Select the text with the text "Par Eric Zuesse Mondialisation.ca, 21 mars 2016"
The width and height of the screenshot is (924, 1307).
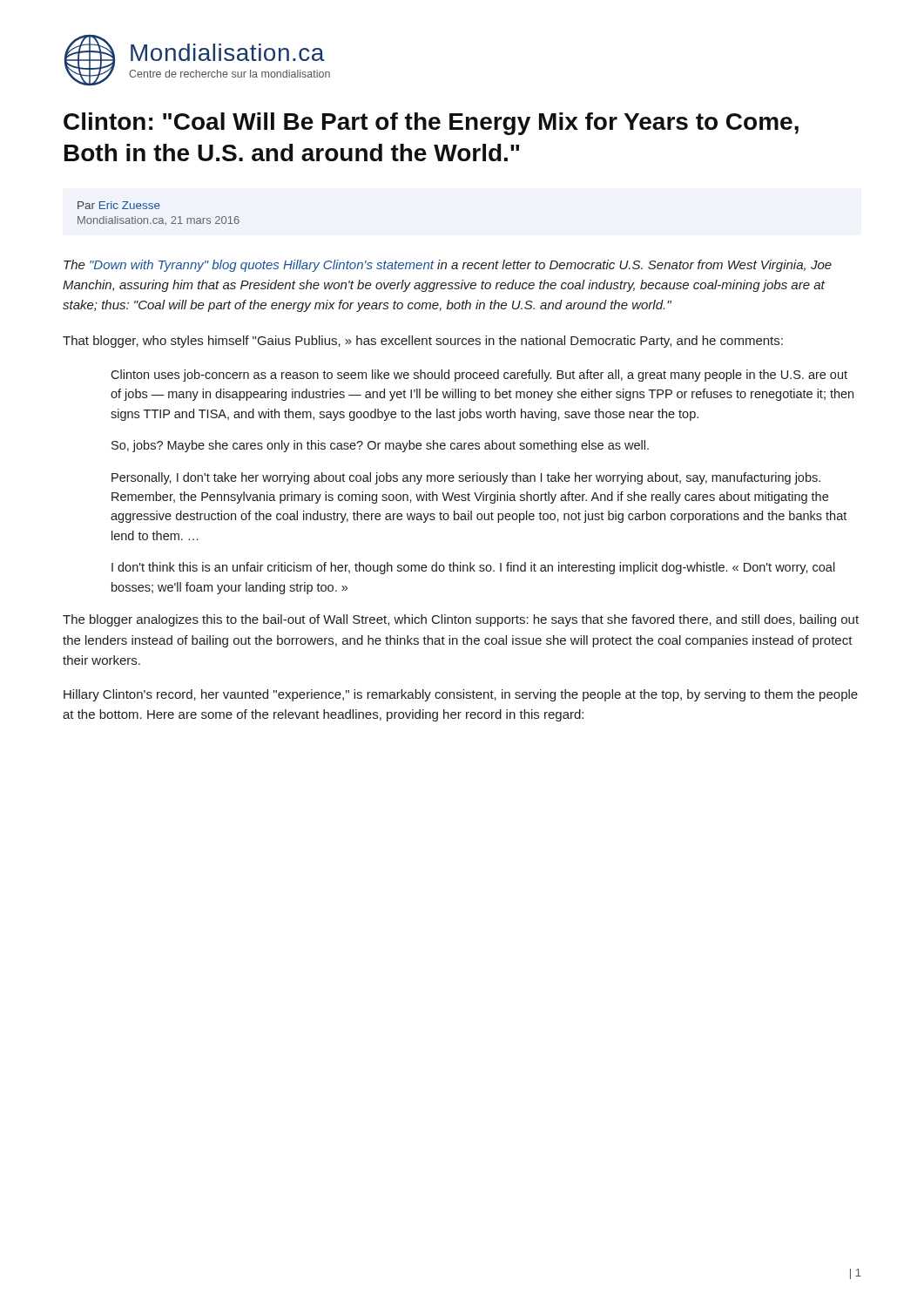coord(119,205)
